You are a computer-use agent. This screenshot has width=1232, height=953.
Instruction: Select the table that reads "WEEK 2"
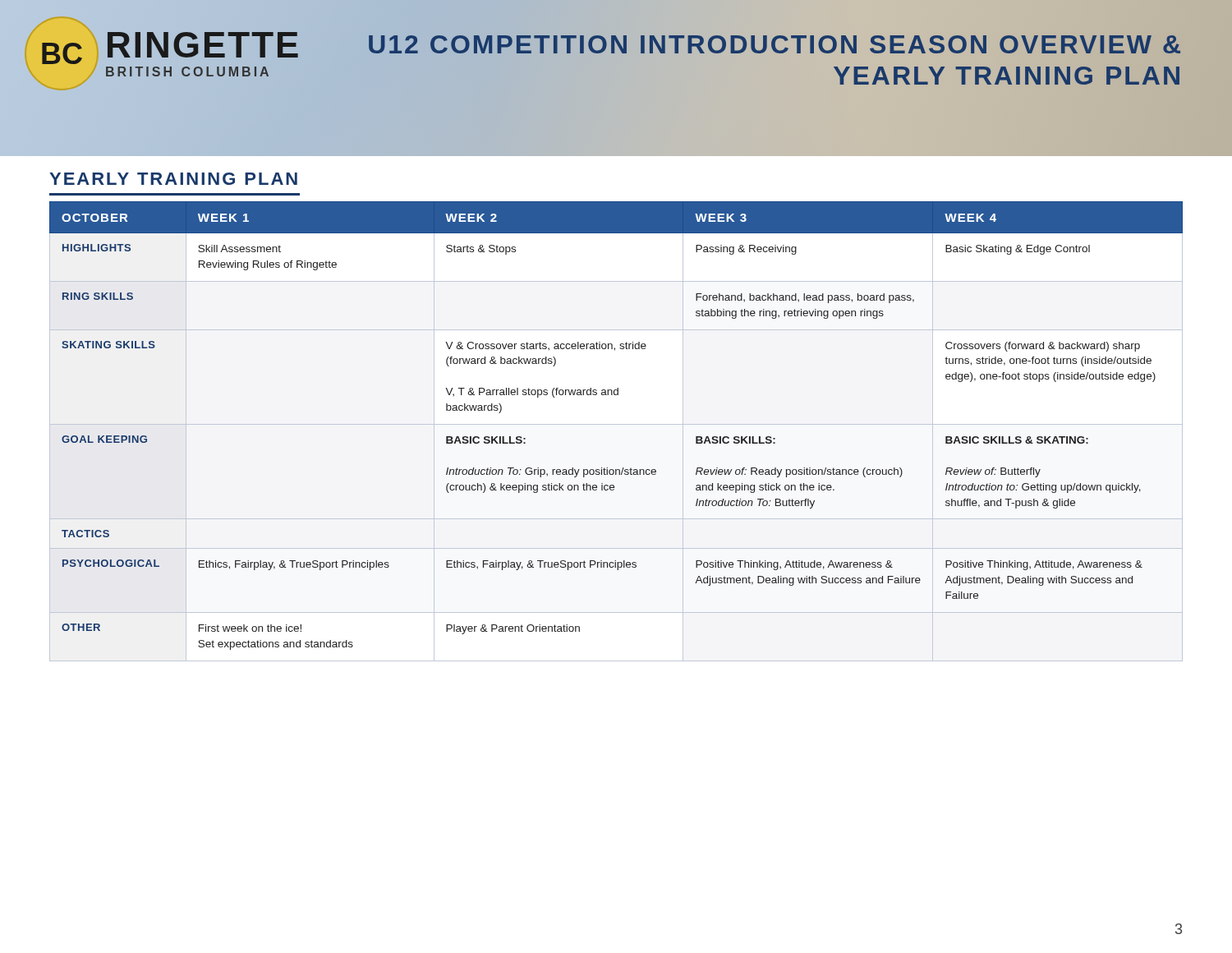click(x=616, y=431)
